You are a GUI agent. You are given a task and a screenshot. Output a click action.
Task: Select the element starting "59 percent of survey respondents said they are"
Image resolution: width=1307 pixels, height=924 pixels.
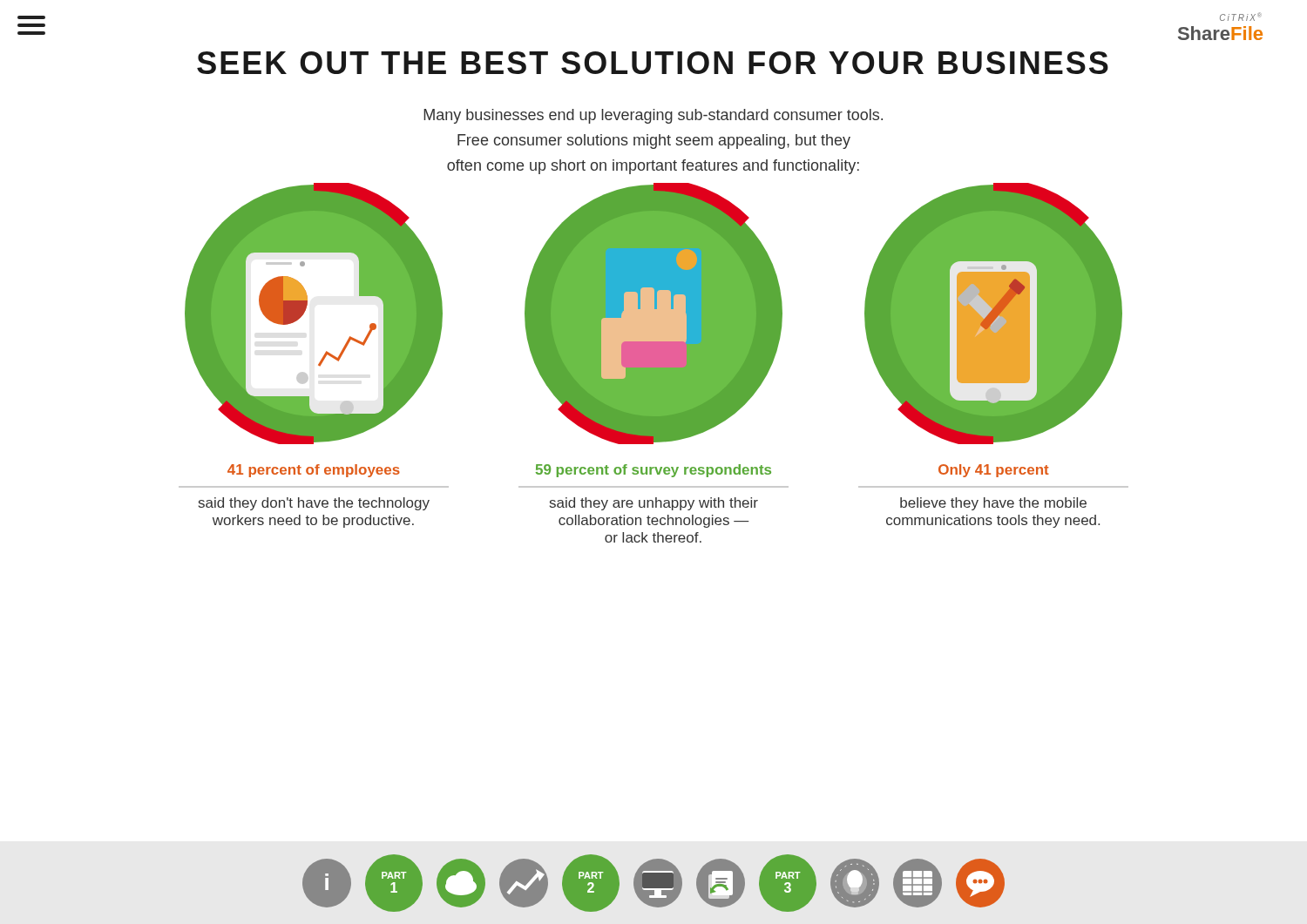click(654, 504)
